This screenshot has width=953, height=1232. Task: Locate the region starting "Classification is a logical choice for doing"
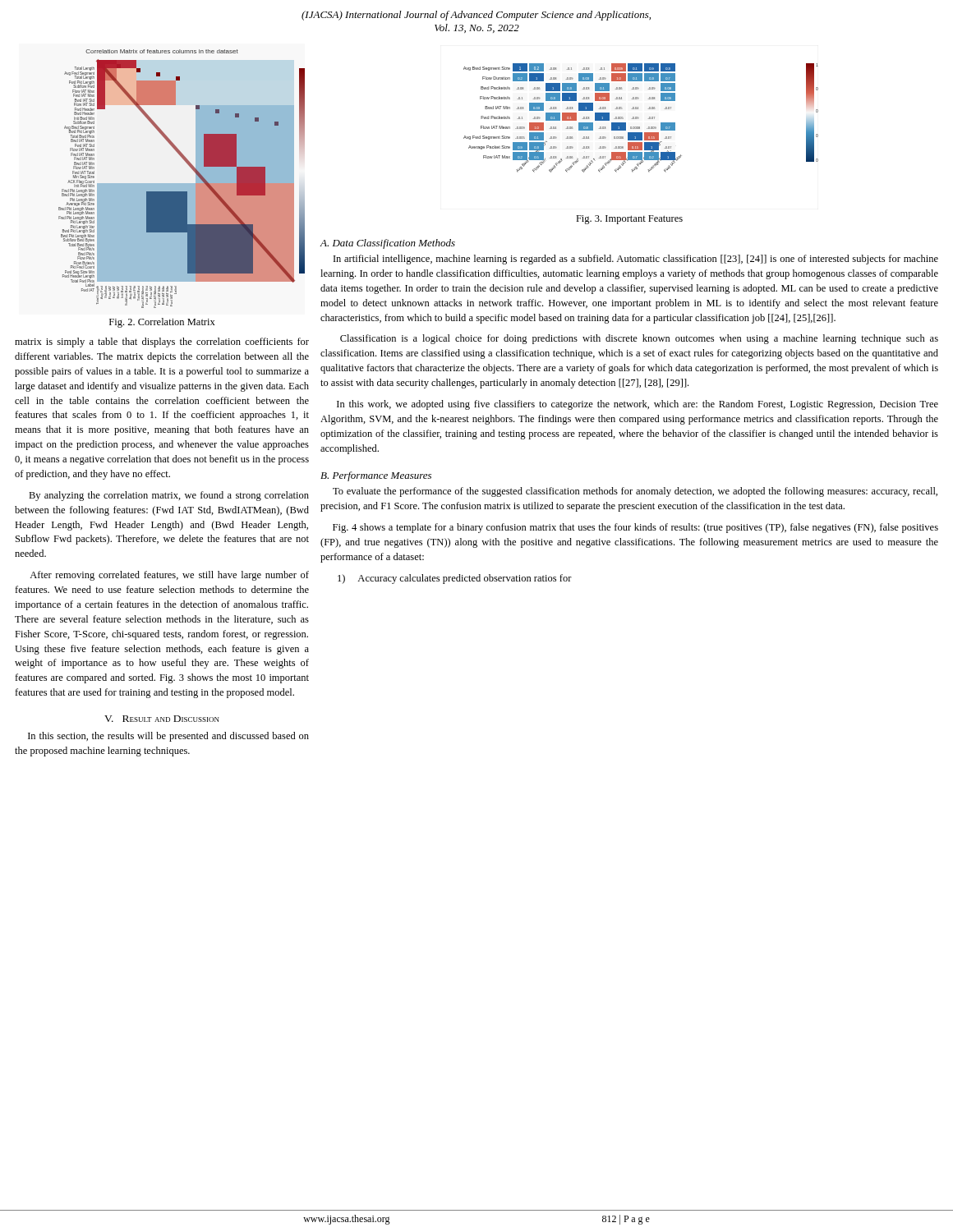pos(629,361)
